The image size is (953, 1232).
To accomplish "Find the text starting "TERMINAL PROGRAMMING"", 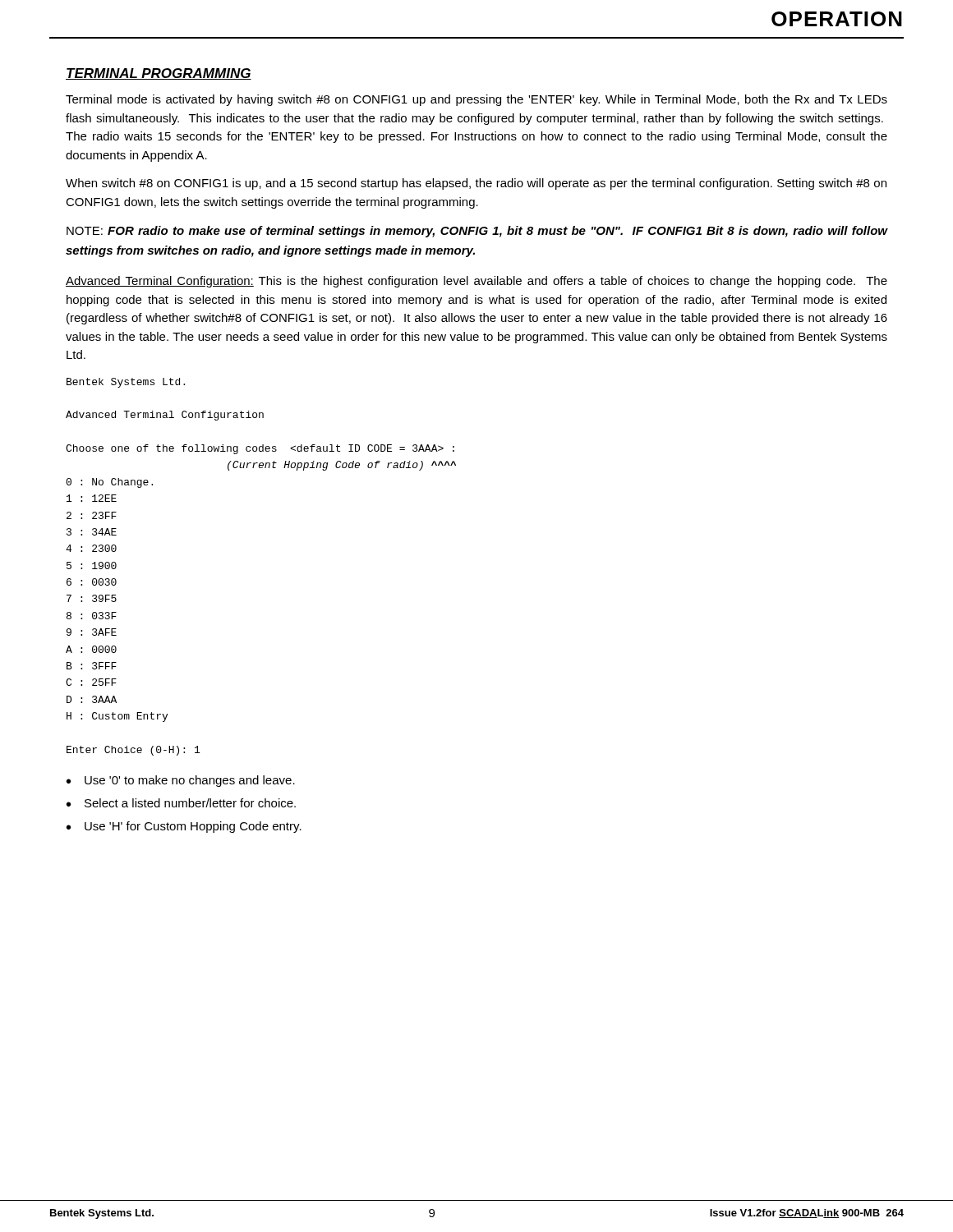I will [x=158, y=73].
